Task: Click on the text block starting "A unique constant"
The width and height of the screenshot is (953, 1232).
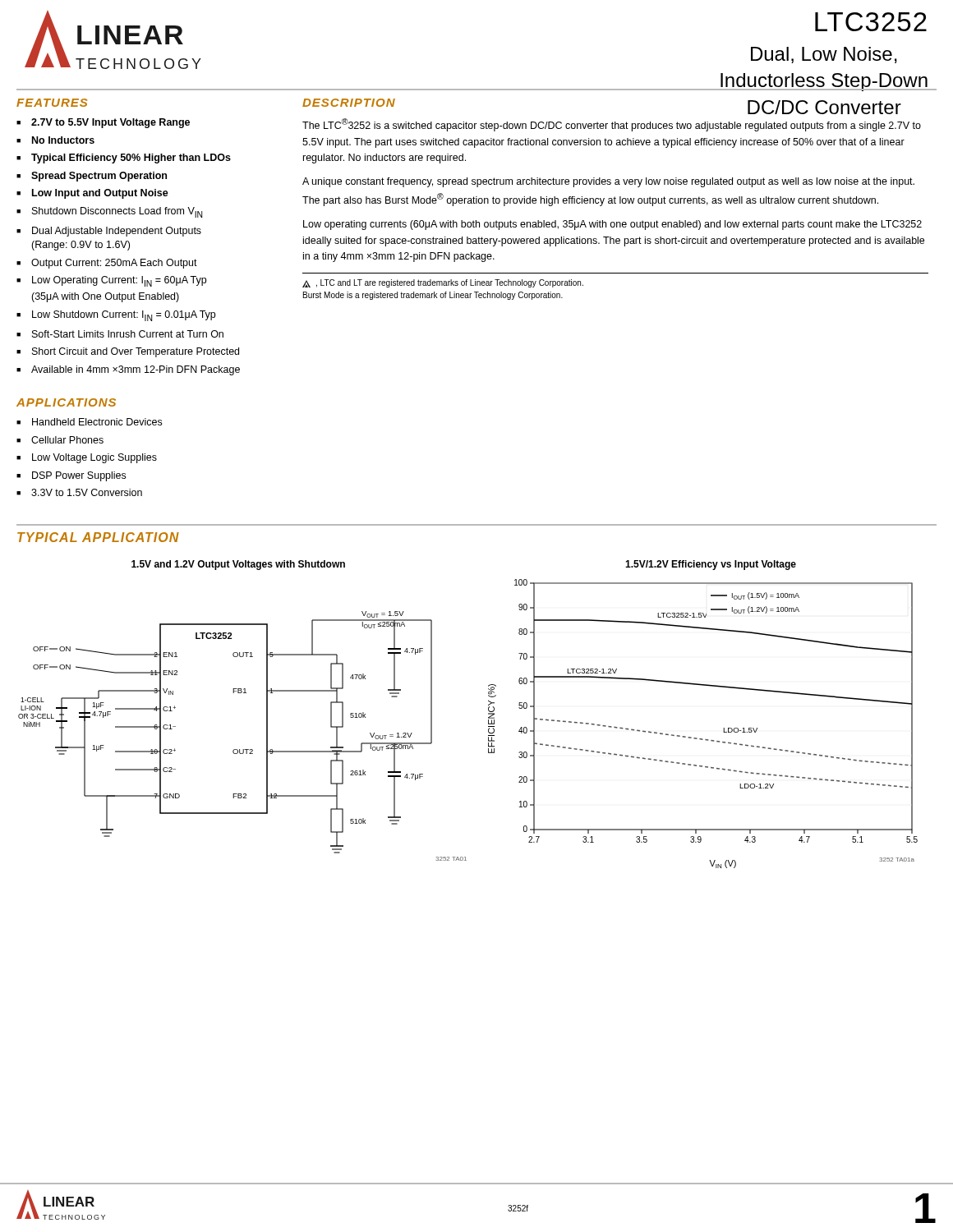Action: (x=609, y=191)
